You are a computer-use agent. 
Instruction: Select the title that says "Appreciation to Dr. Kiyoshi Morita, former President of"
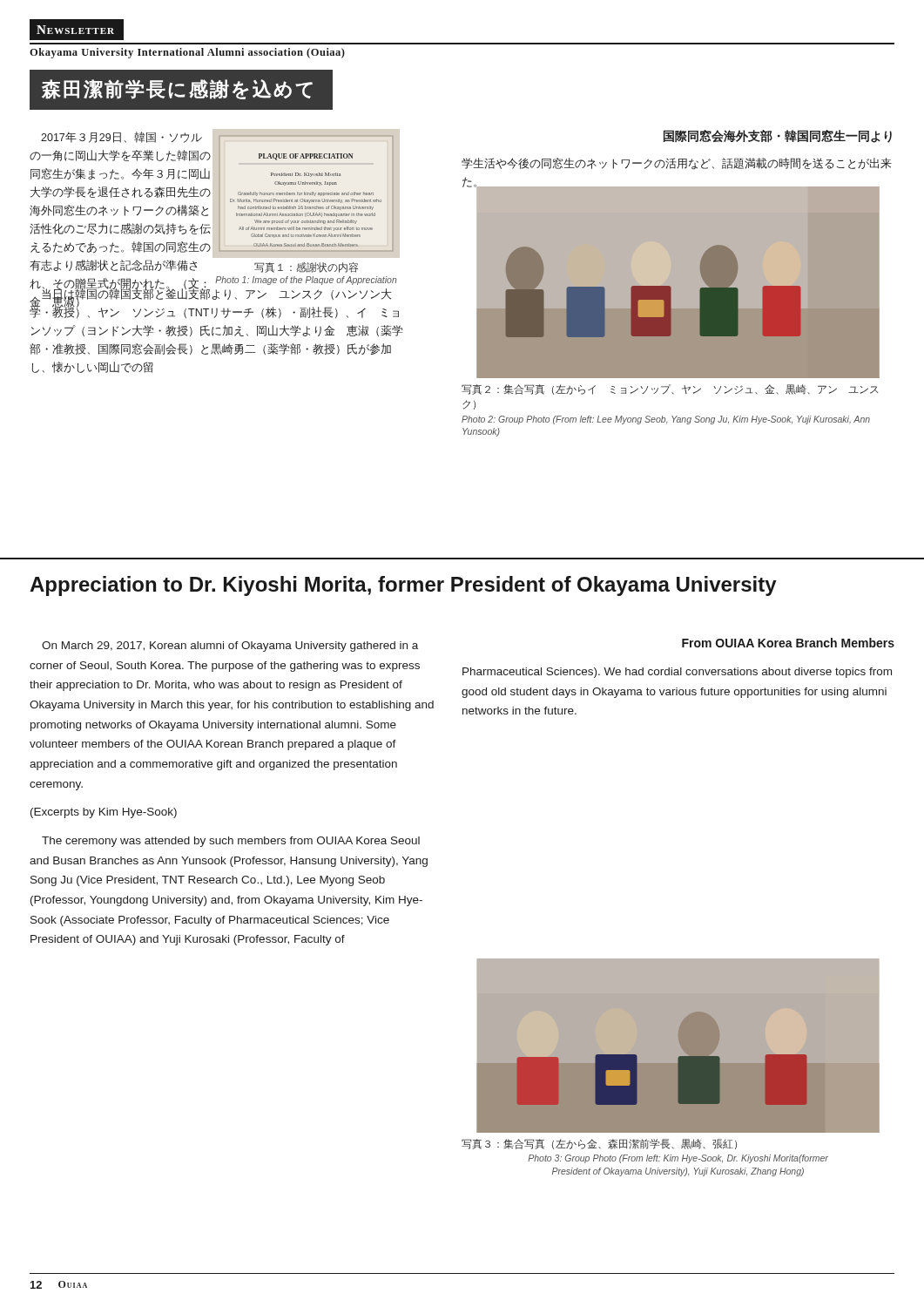tap(403, 584)
